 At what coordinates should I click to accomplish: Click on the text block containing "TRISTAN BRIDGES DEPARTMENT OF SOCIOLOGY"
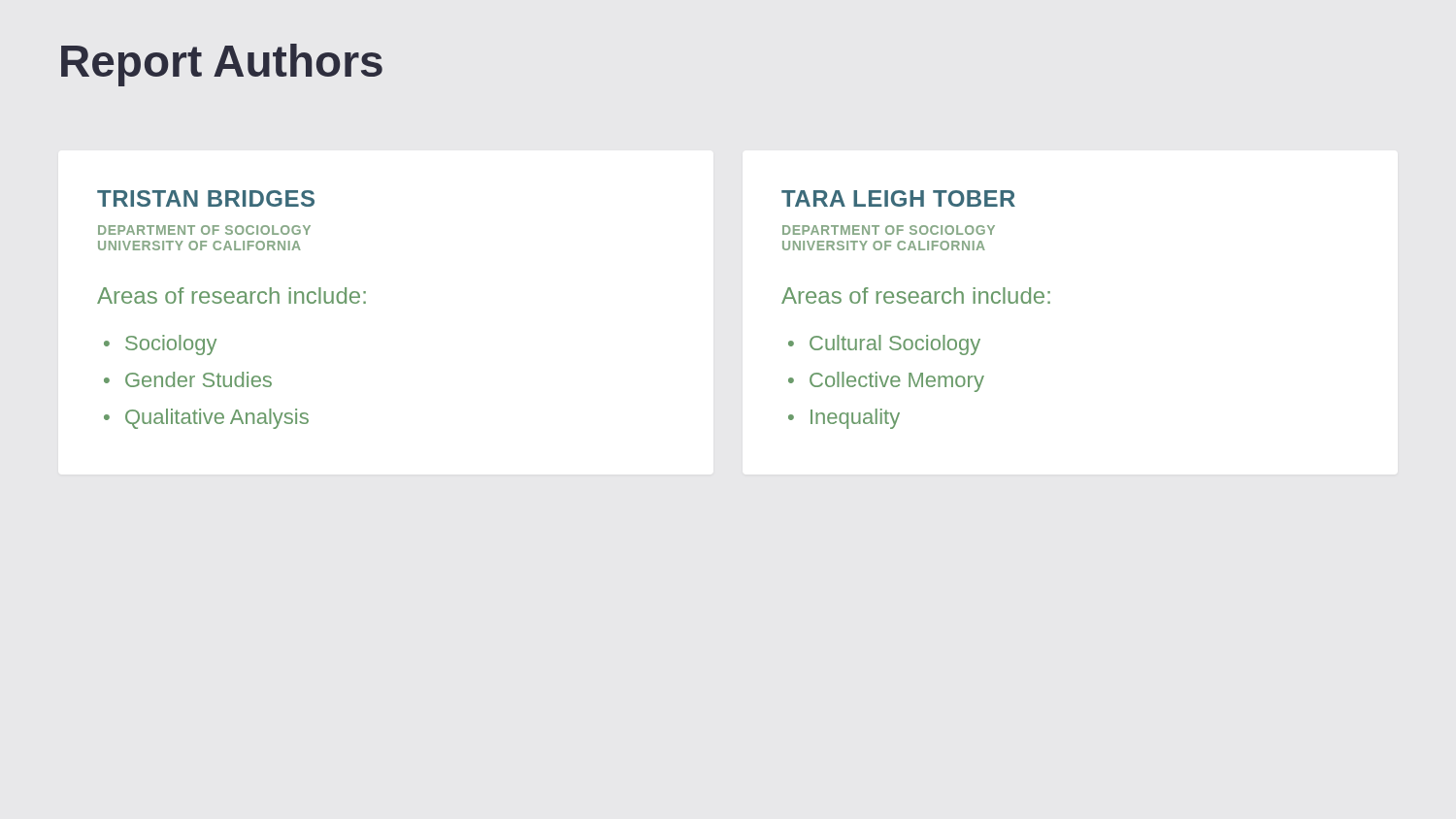206,198
